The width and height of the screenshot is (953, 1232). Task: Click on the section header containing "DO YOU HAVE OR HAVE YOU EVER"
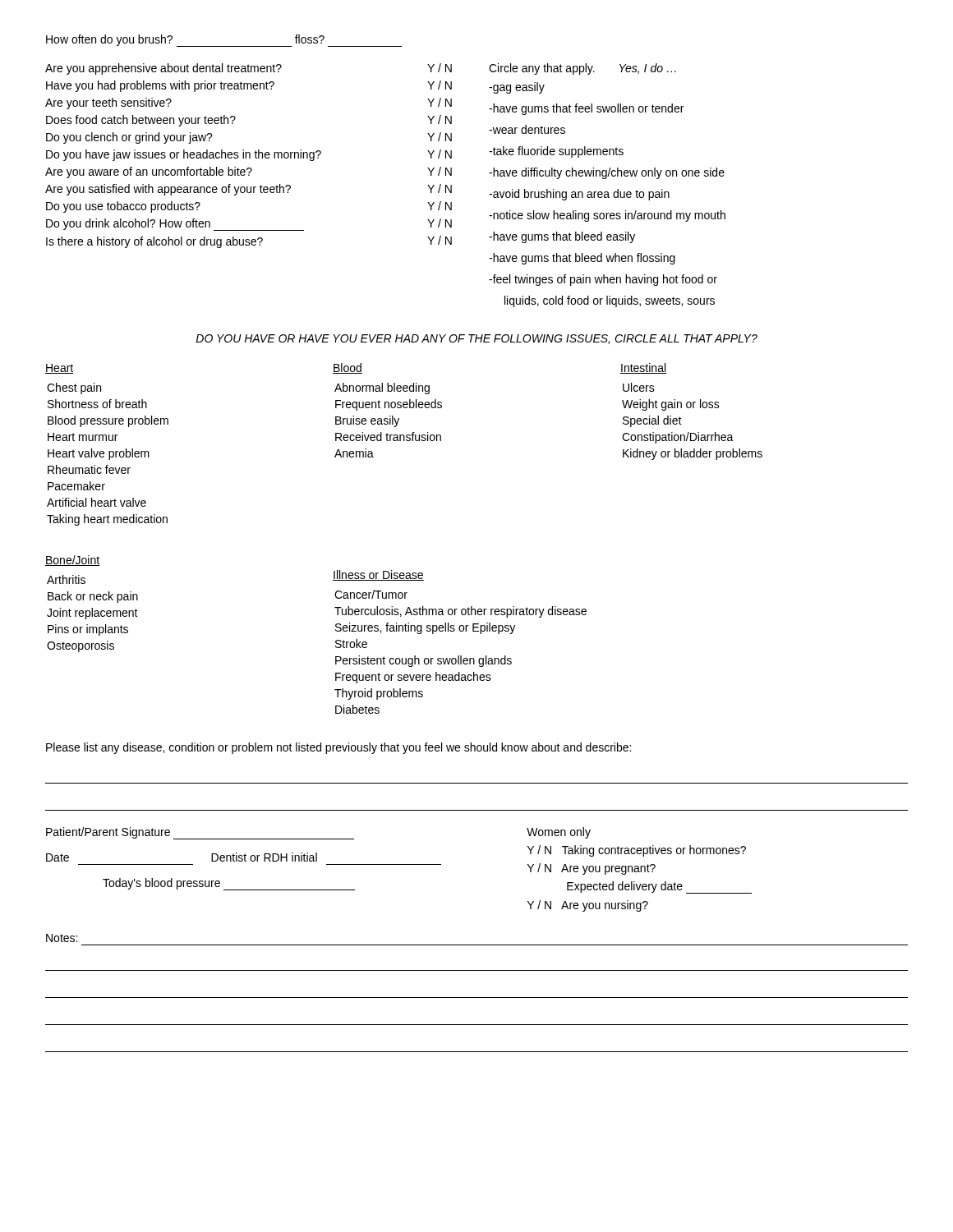point(476,338)
